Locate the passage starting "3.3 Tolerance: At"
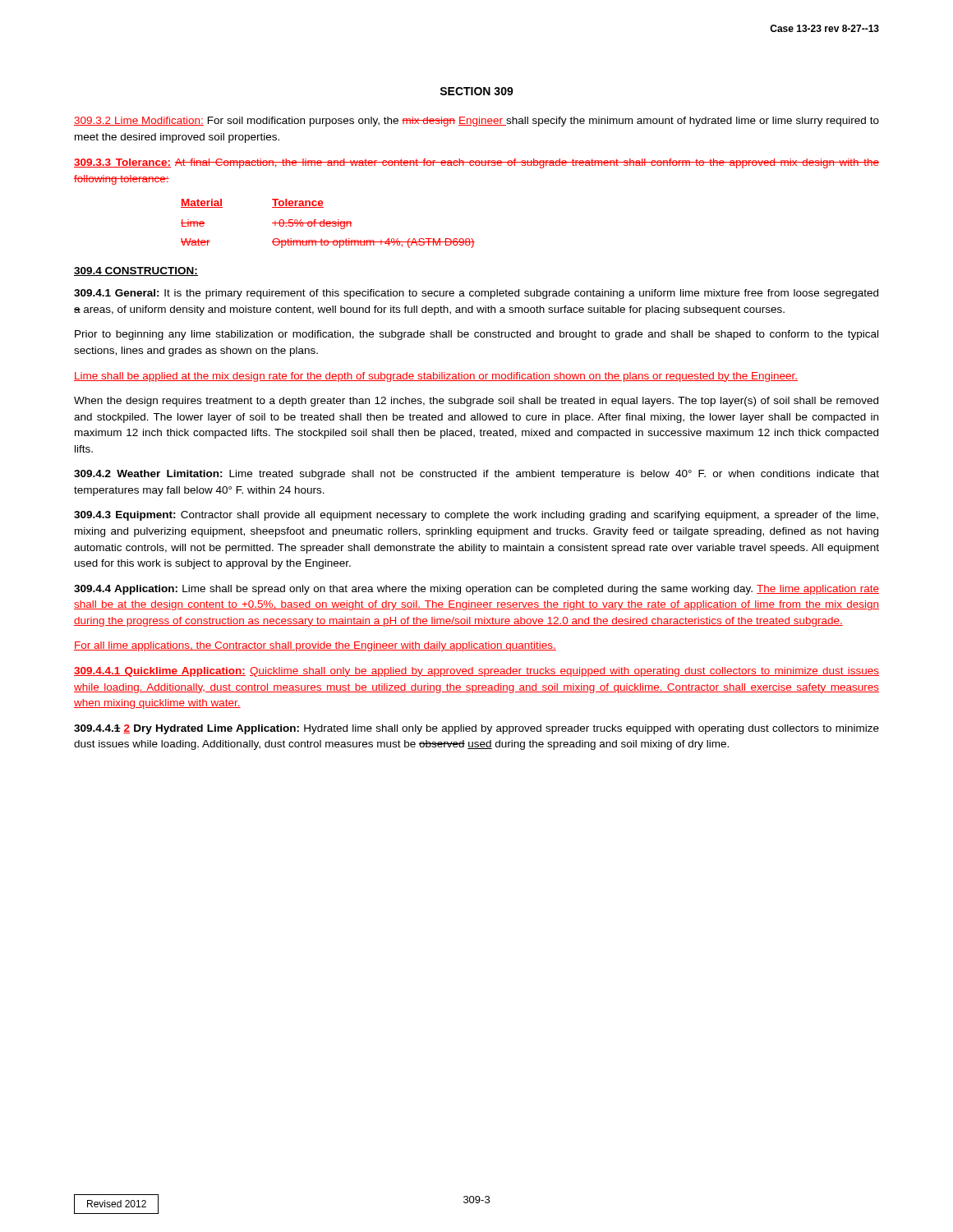Screen dimensions: 1232x953 [476, 170]
